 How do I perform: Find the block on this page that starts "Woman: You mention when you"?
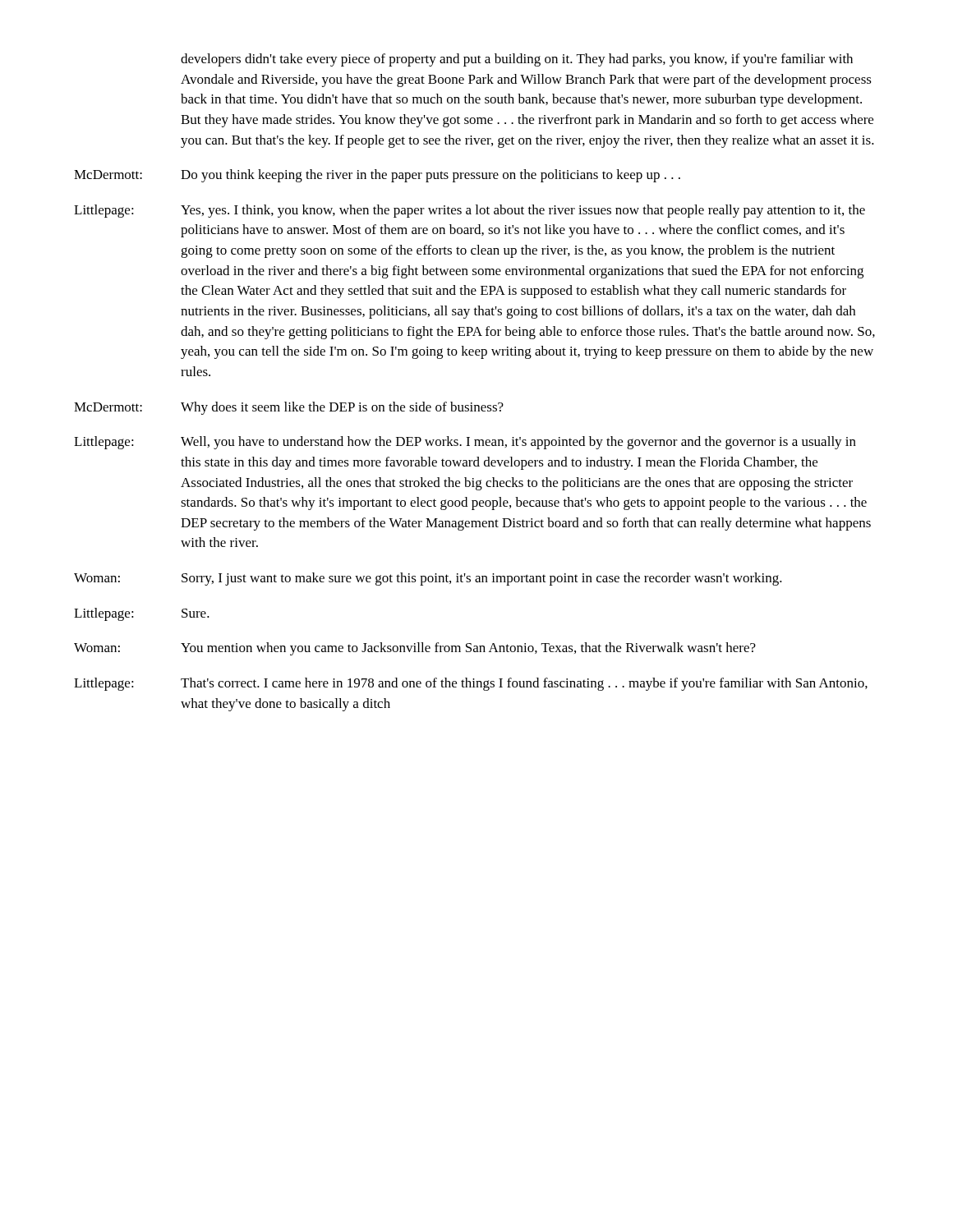point(476,649)
